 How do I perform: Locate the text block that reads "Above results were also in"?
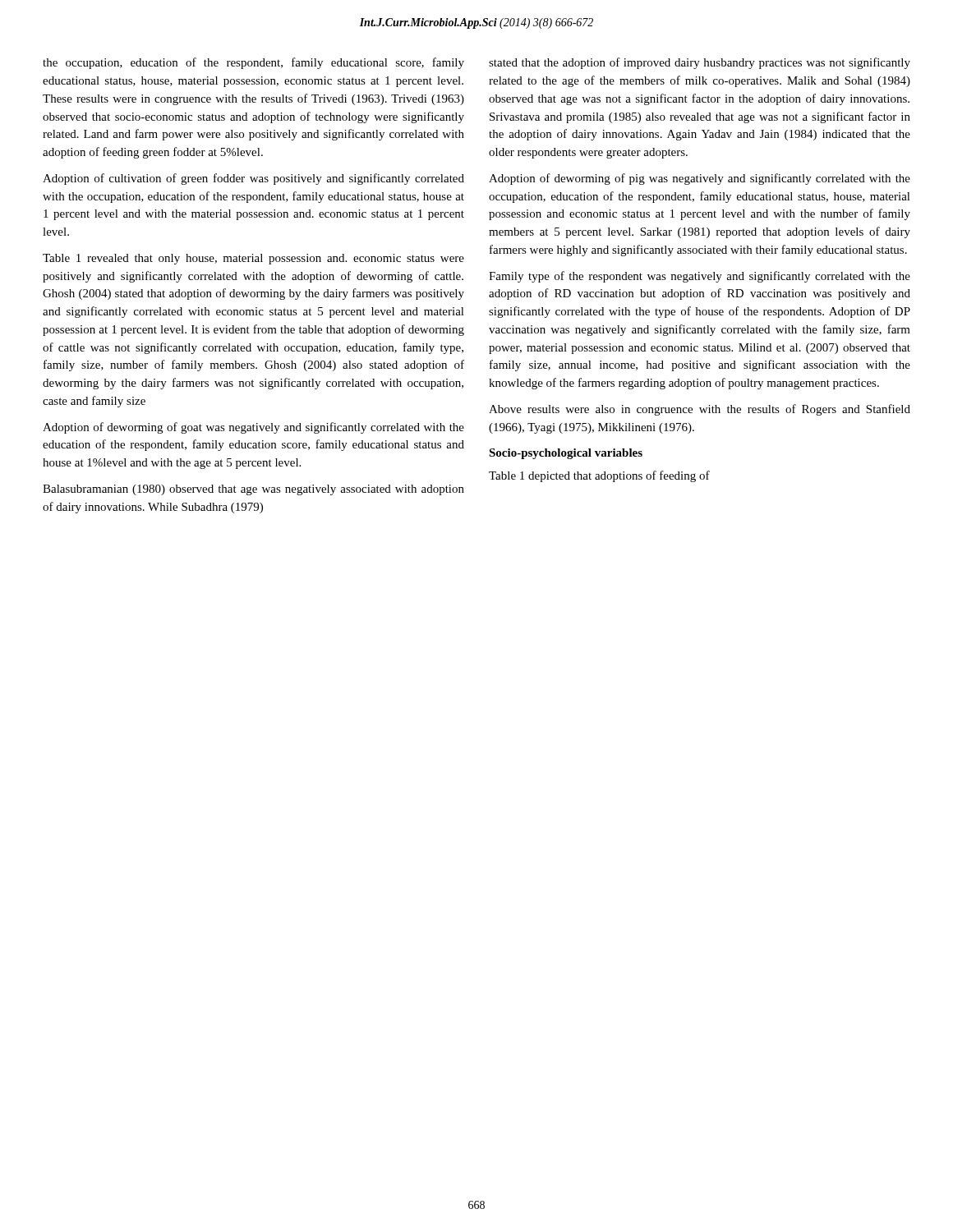pos(700,419)
